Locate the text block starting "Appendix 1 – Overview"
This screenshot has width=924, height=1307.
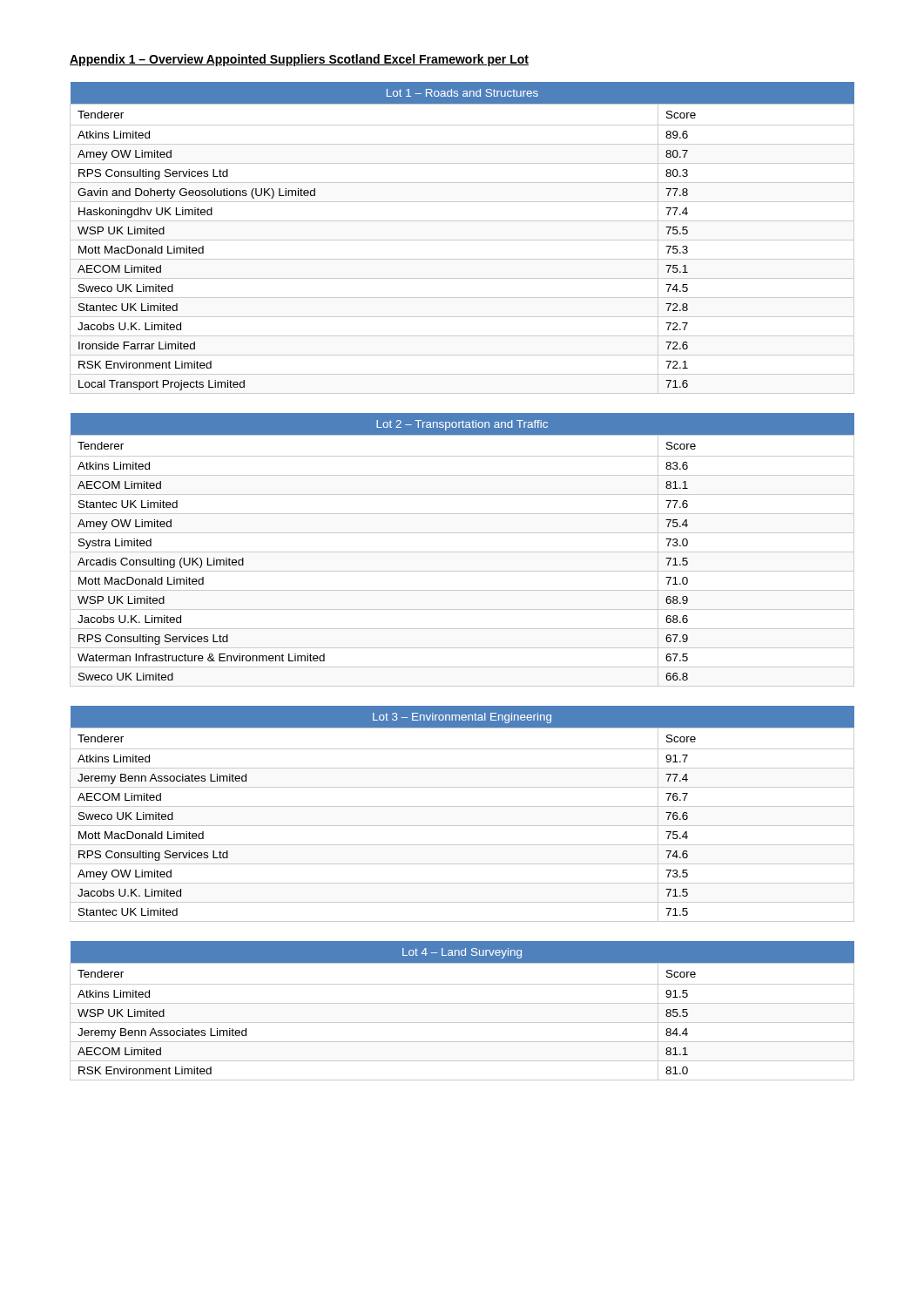pos(299,59)
